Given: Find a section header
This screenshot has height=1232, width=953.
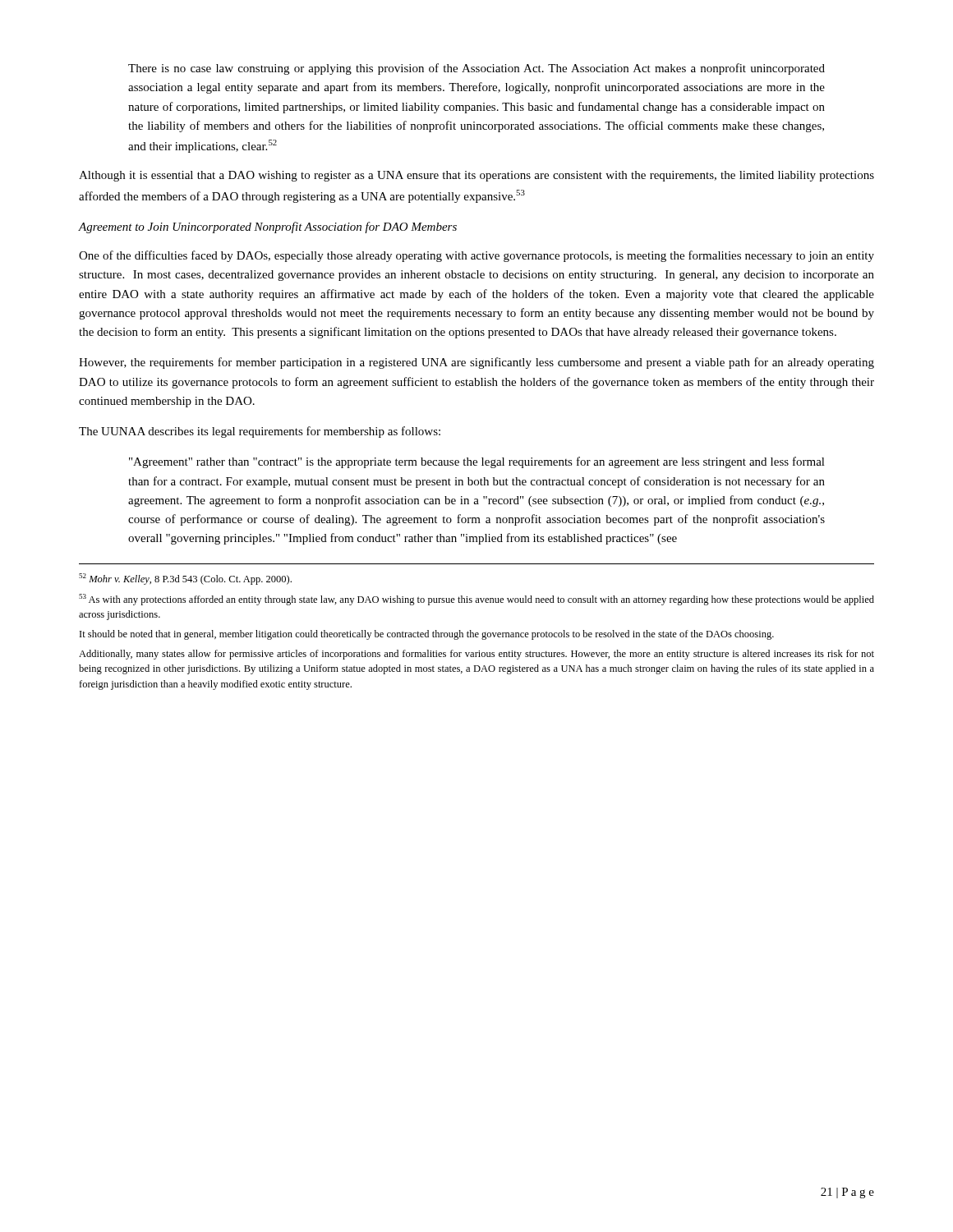Looking at the screenshot, I should pos(268,227).
